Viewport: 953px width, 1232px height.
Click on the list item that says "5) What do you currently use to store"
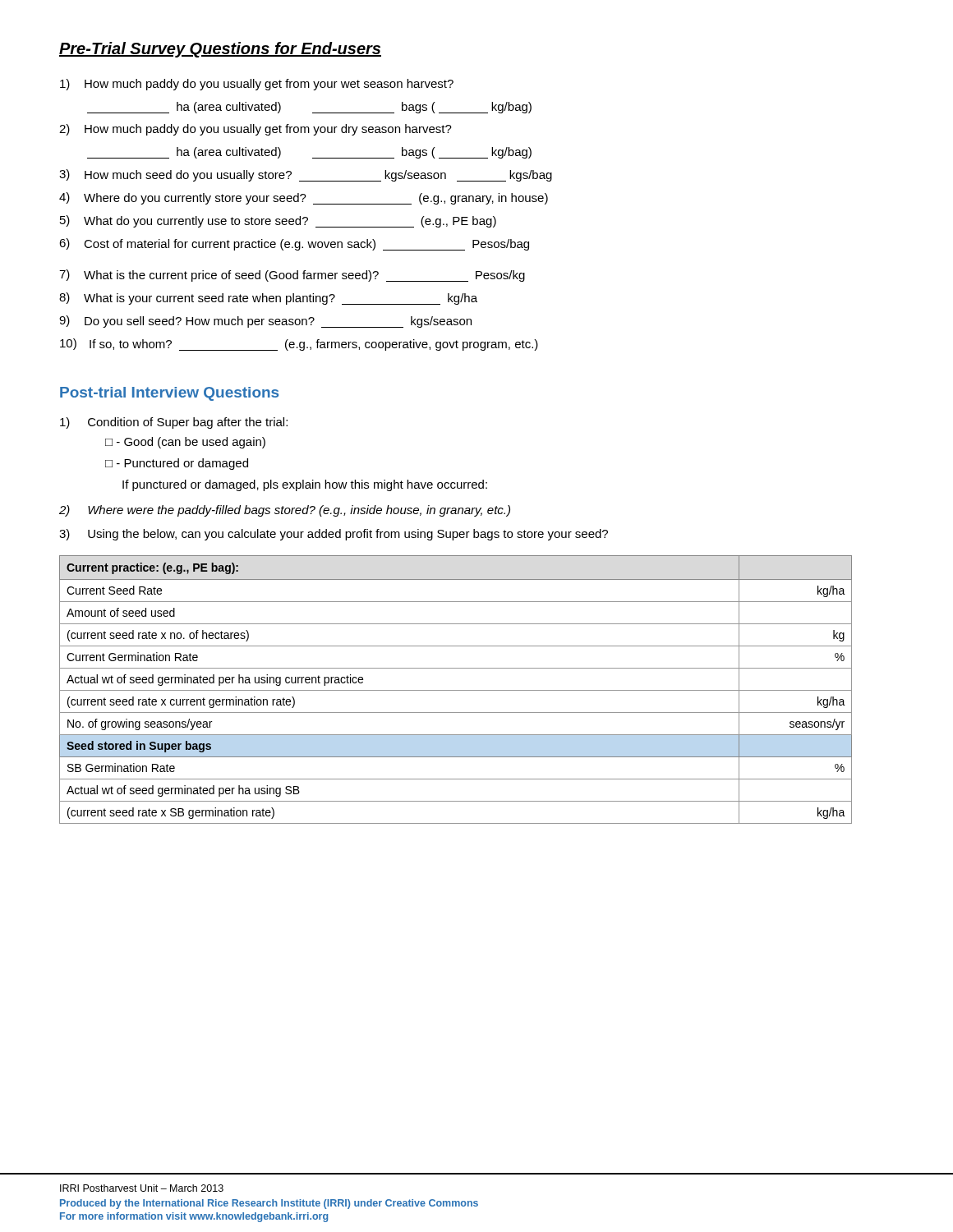point(476,220)
